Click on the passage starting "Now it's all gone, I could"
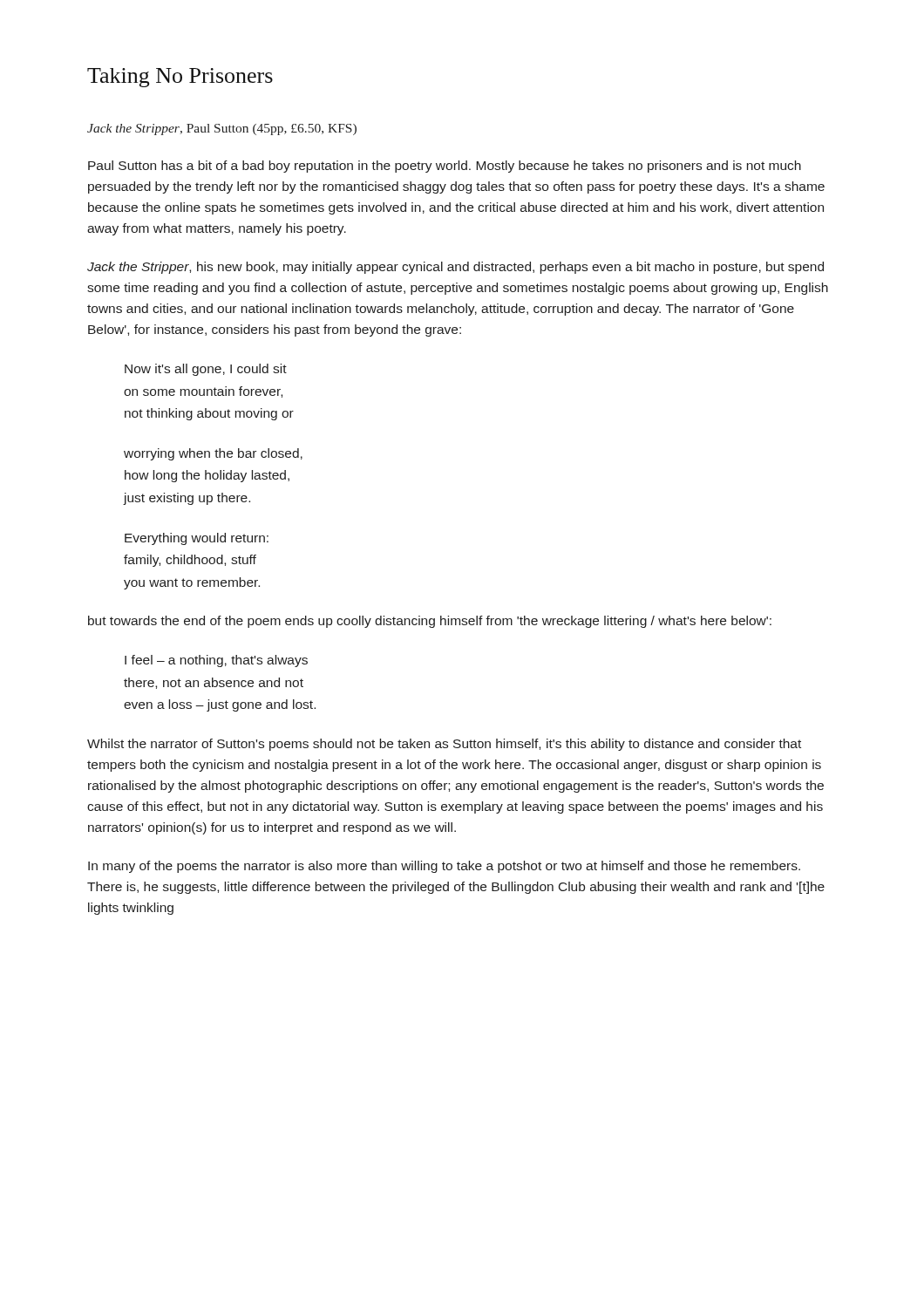 pos(206,370)
